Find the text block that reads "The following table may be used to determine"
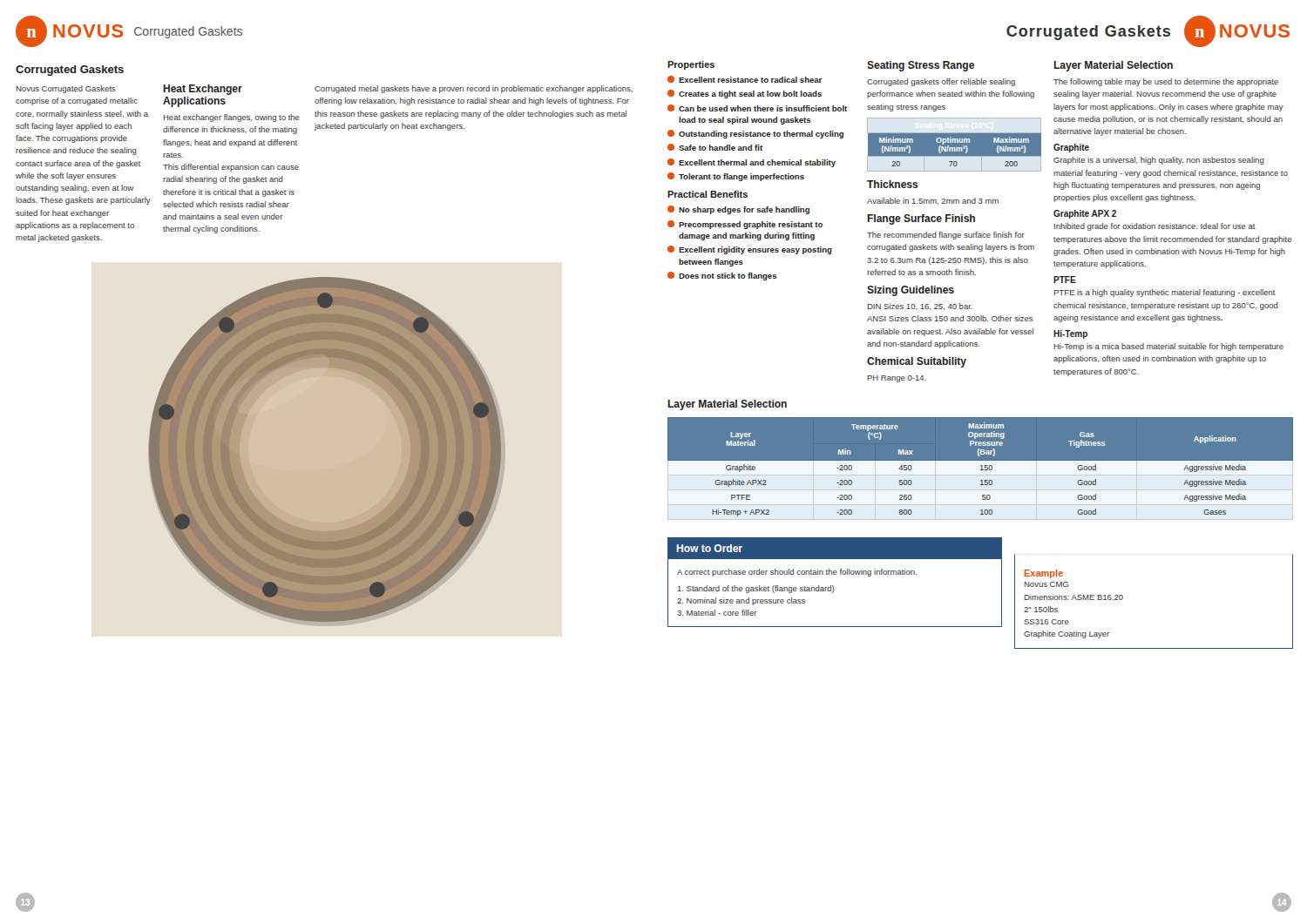Screen dimensions: 924x1307 [x=1168, y=106]
